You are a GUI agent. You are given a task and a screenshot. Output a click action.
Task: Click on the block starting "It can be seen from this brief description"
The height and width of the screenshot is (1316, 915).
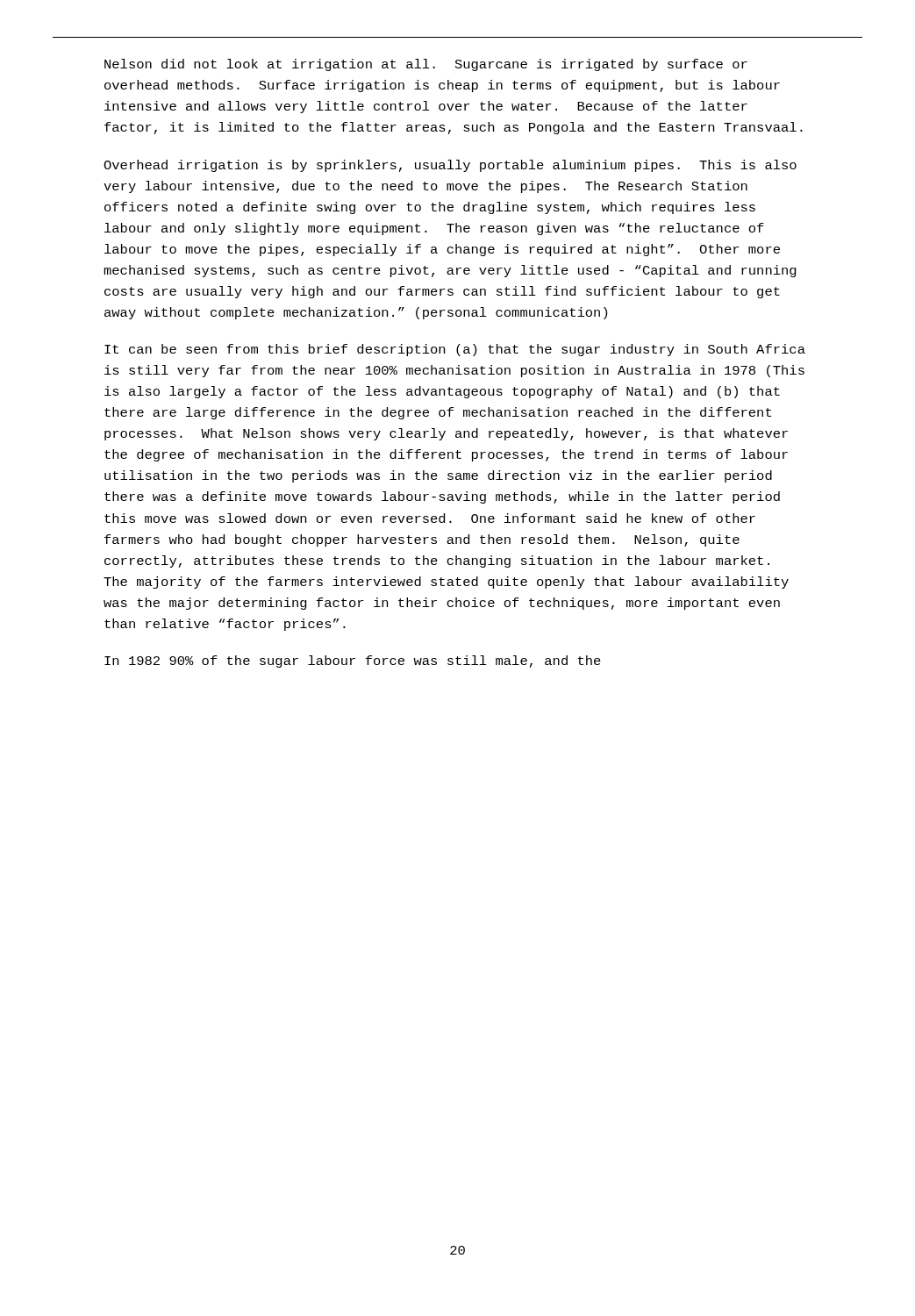[x=454, y=487]
